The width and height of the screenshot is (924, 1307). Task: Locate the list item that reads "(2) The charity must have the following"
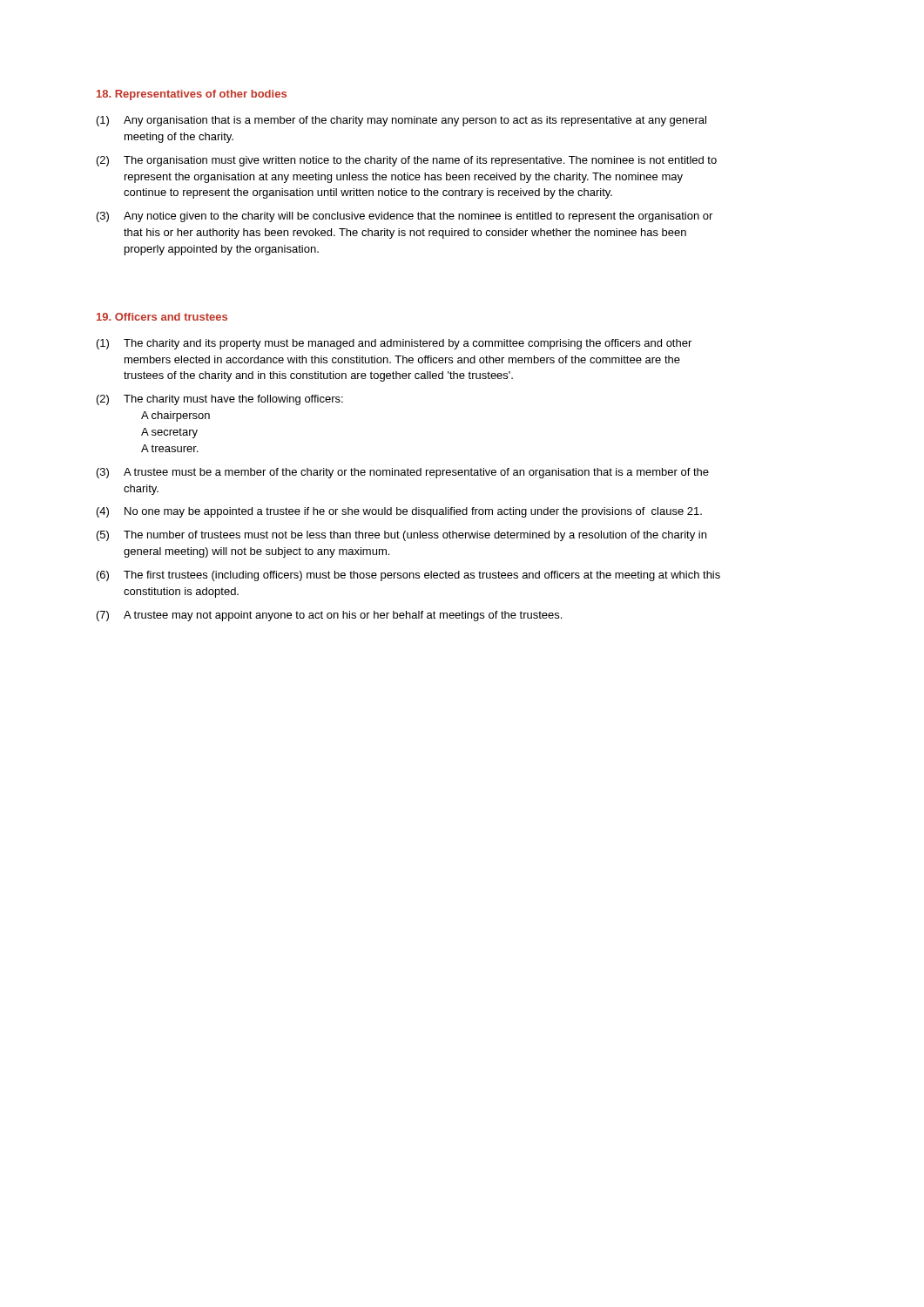[x=220, y=400]
